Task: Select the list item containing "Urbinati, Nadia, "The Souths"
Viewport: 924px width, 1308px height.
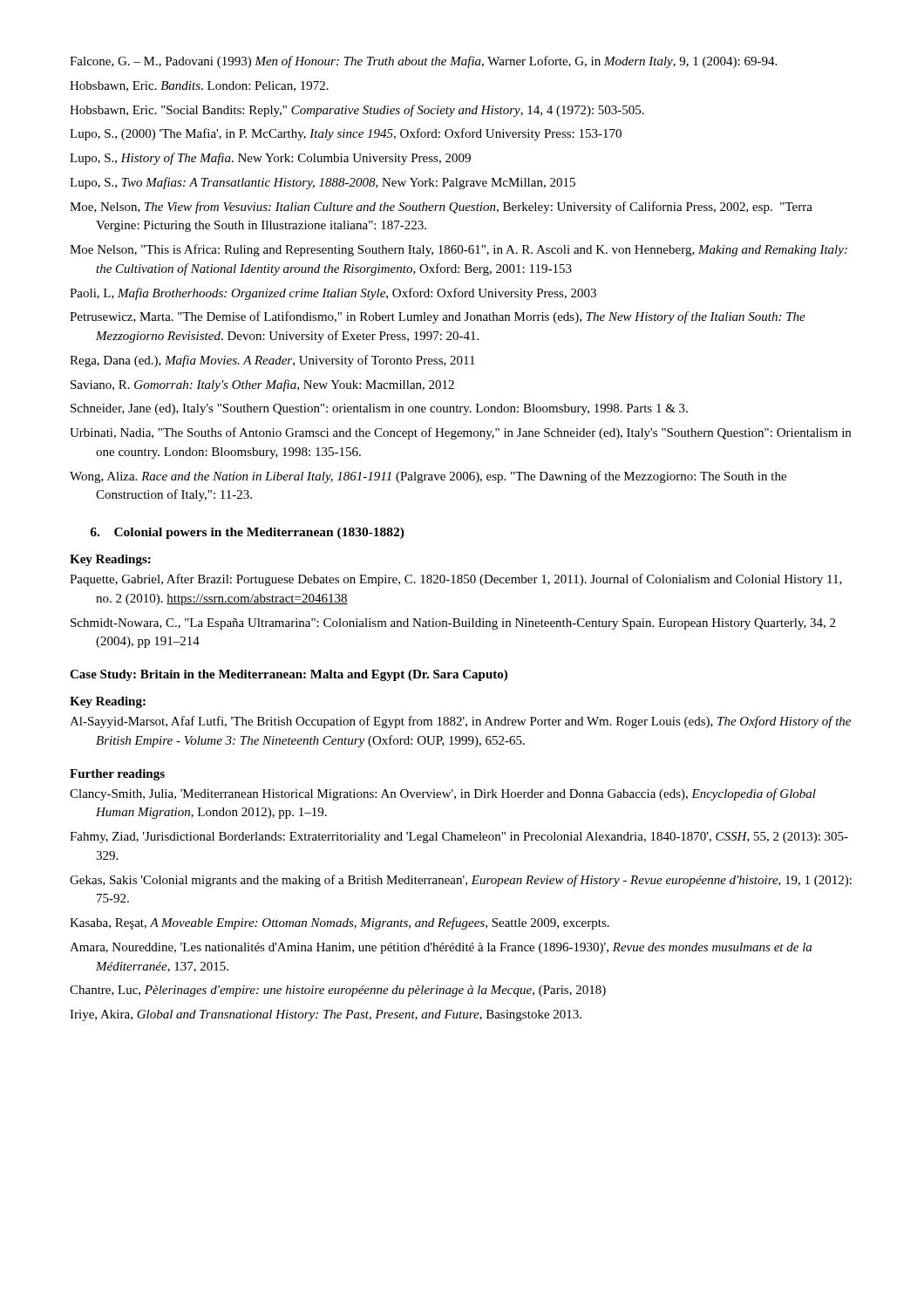Action: tap(461, 442)
